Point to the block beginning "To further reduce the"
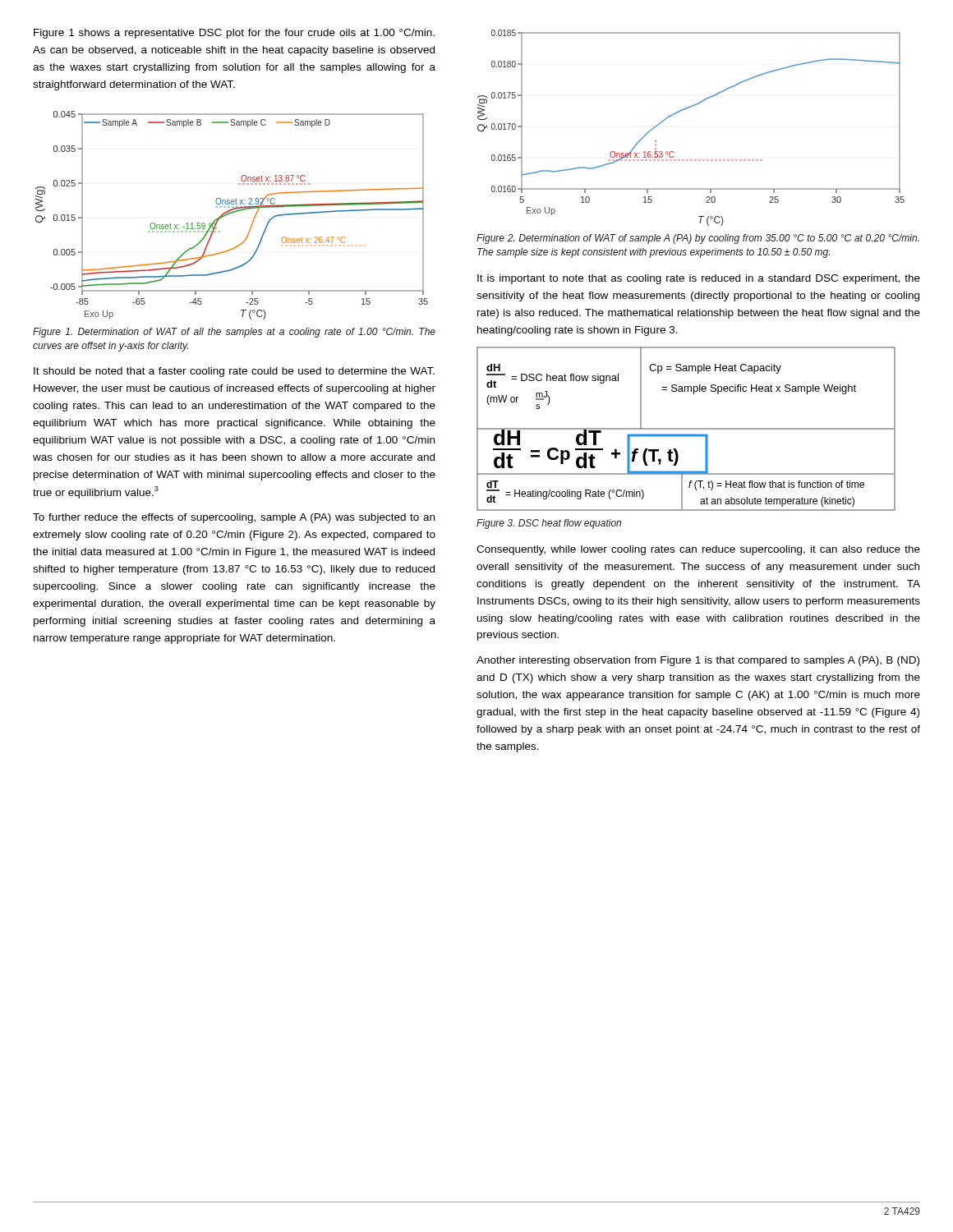953x1232 pixels. [x=234, y=578]
